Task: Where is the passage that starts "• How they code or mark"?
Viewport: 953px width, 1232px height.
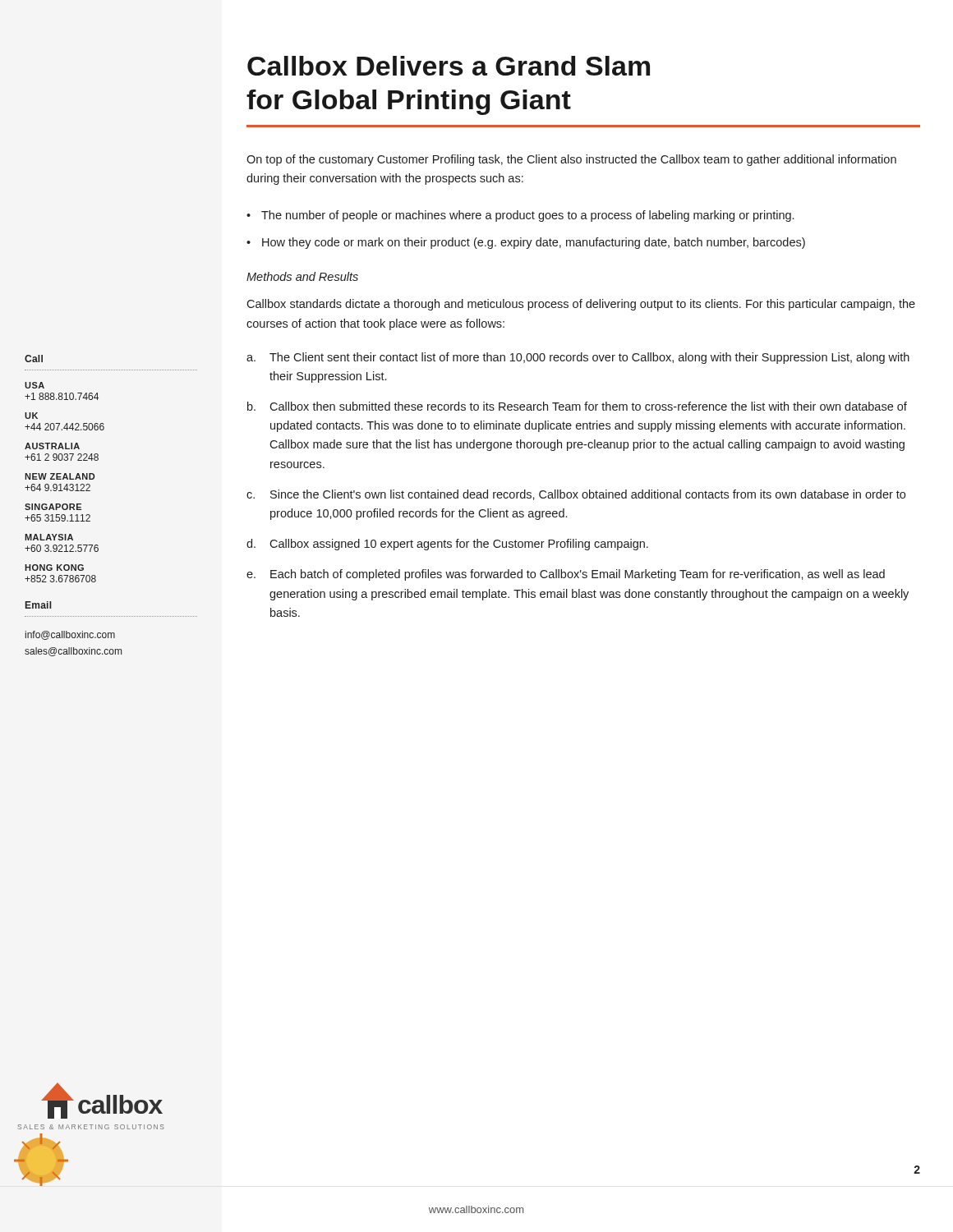Action: click(x=526, y=243)
